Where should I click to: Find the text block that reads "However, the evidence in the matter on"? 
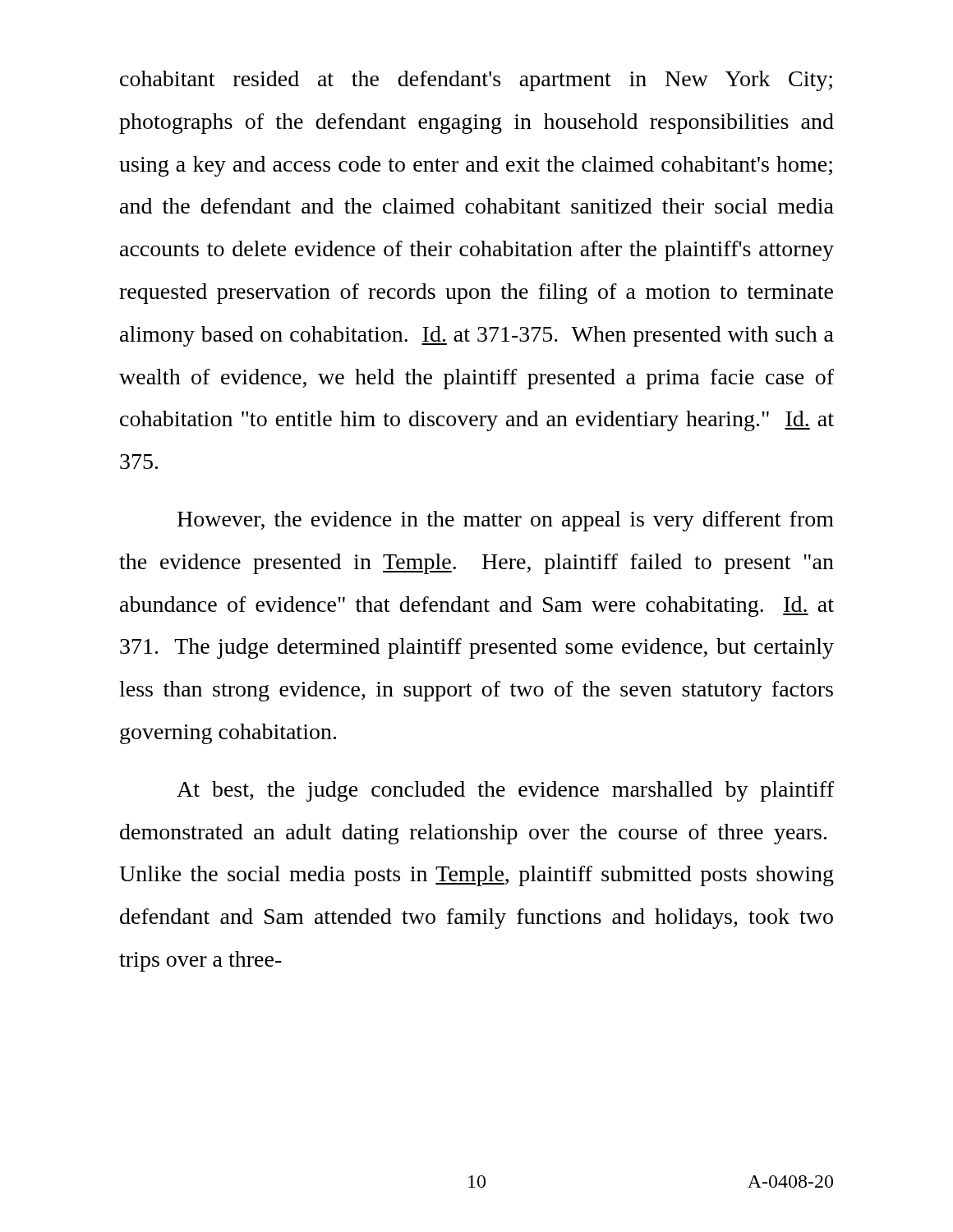[506, 521]
